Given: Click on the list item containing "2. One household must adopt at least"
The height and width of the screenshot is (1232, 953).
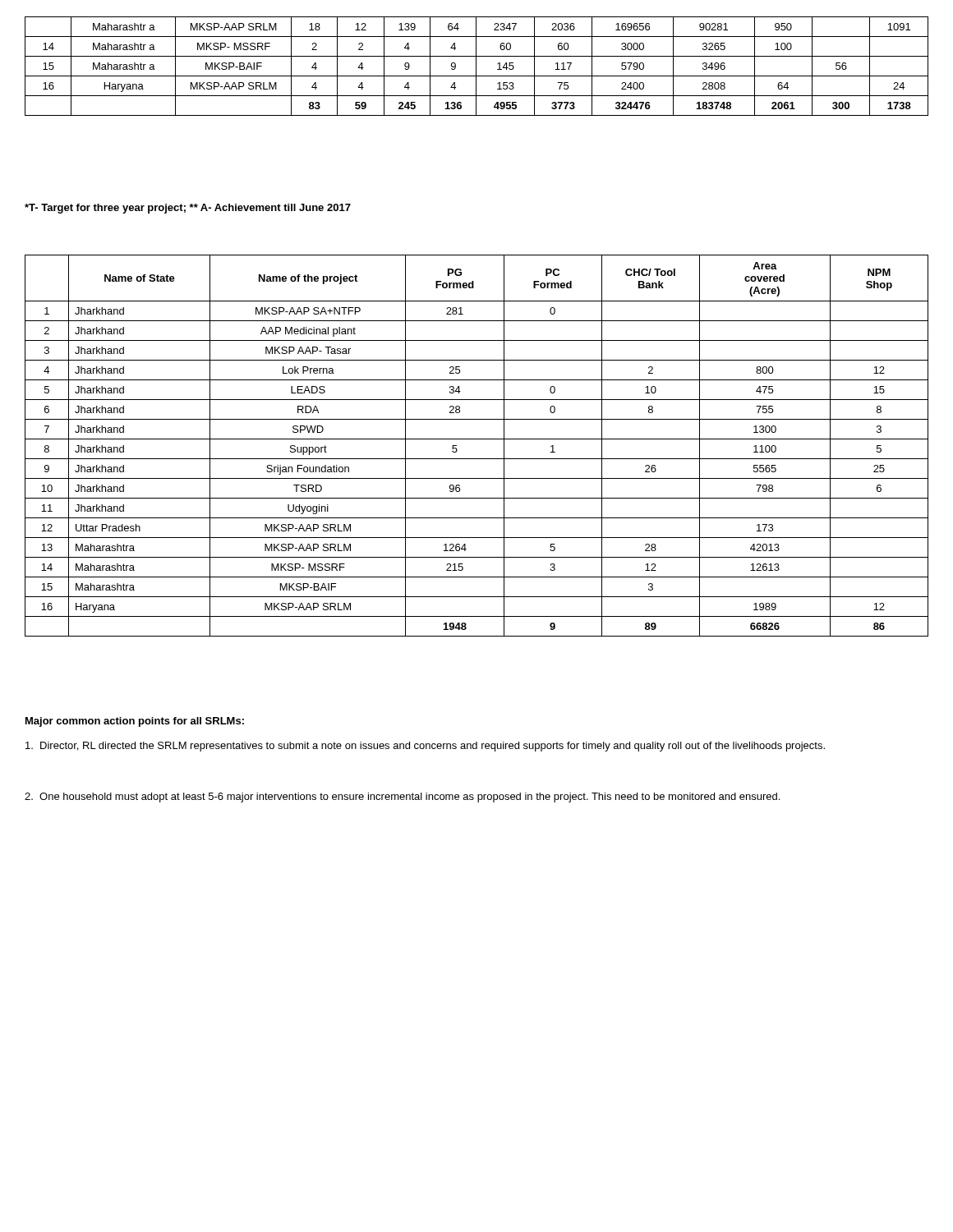Looking at the screenshot, I should (403, 796).
